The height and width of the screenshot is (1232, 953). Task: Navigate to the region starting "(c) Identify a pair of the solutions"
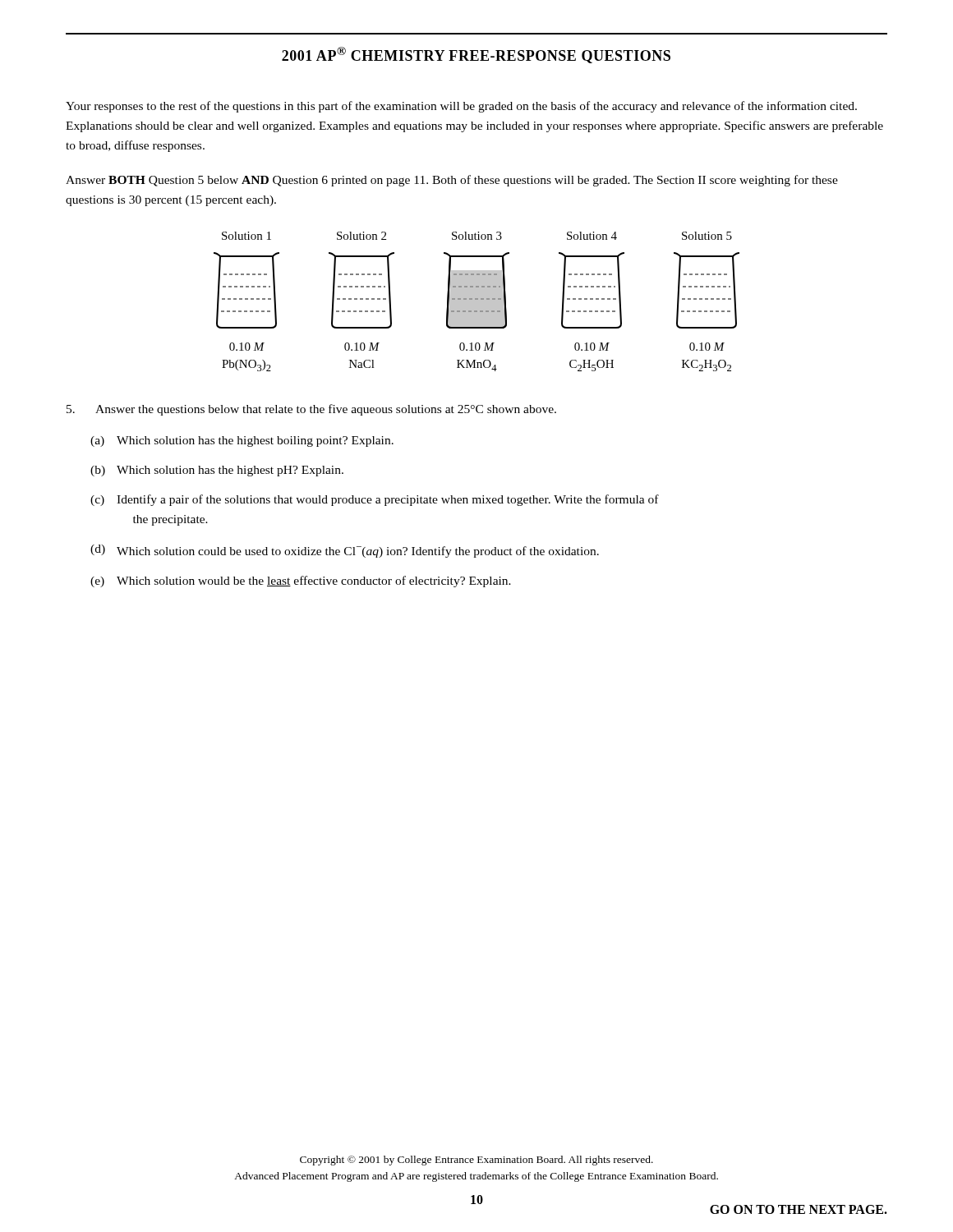tap(374, 509)
